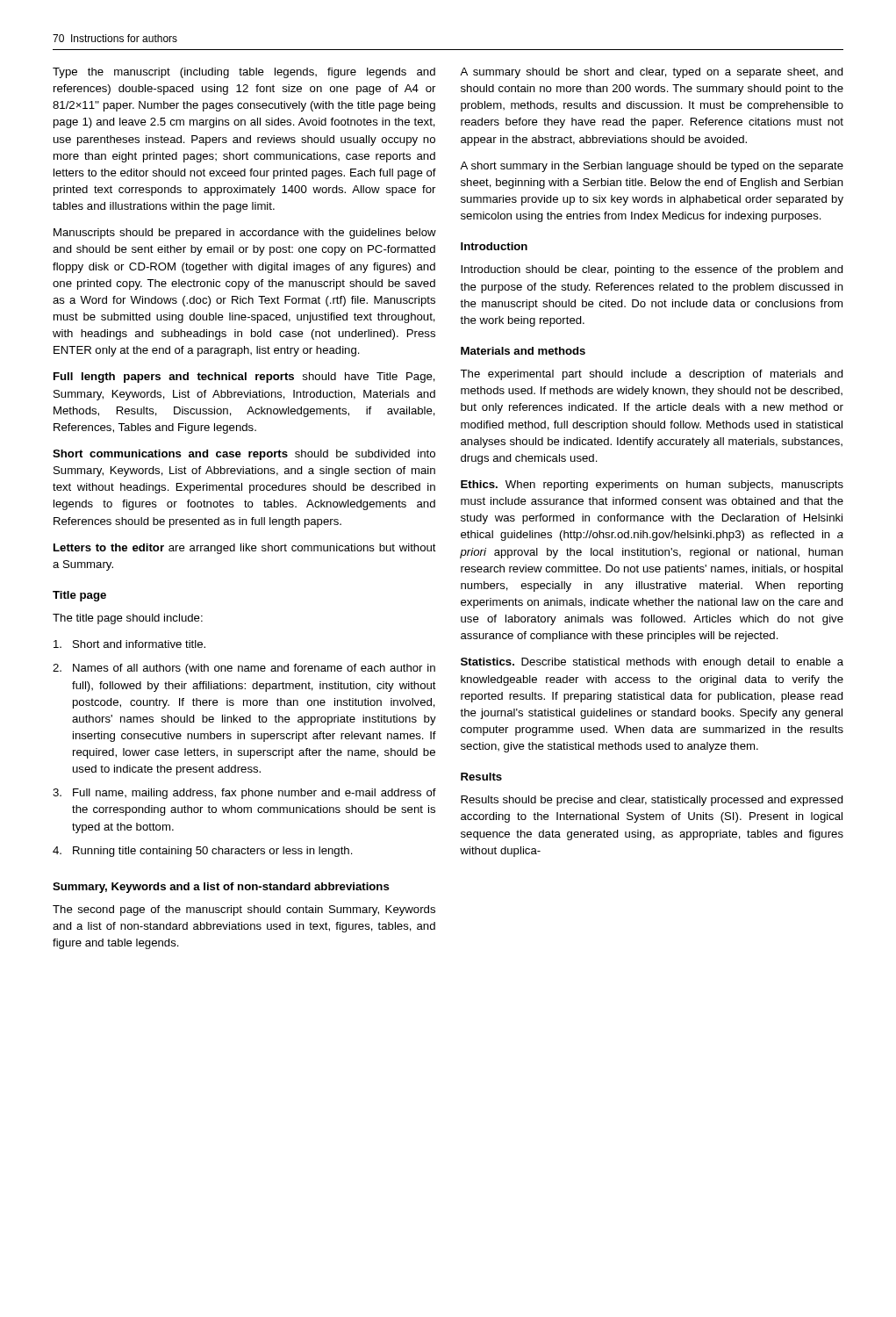Find the text starting "Manuscripts should be prepared"
896x1317 pixels.
[x=244, y=291]
